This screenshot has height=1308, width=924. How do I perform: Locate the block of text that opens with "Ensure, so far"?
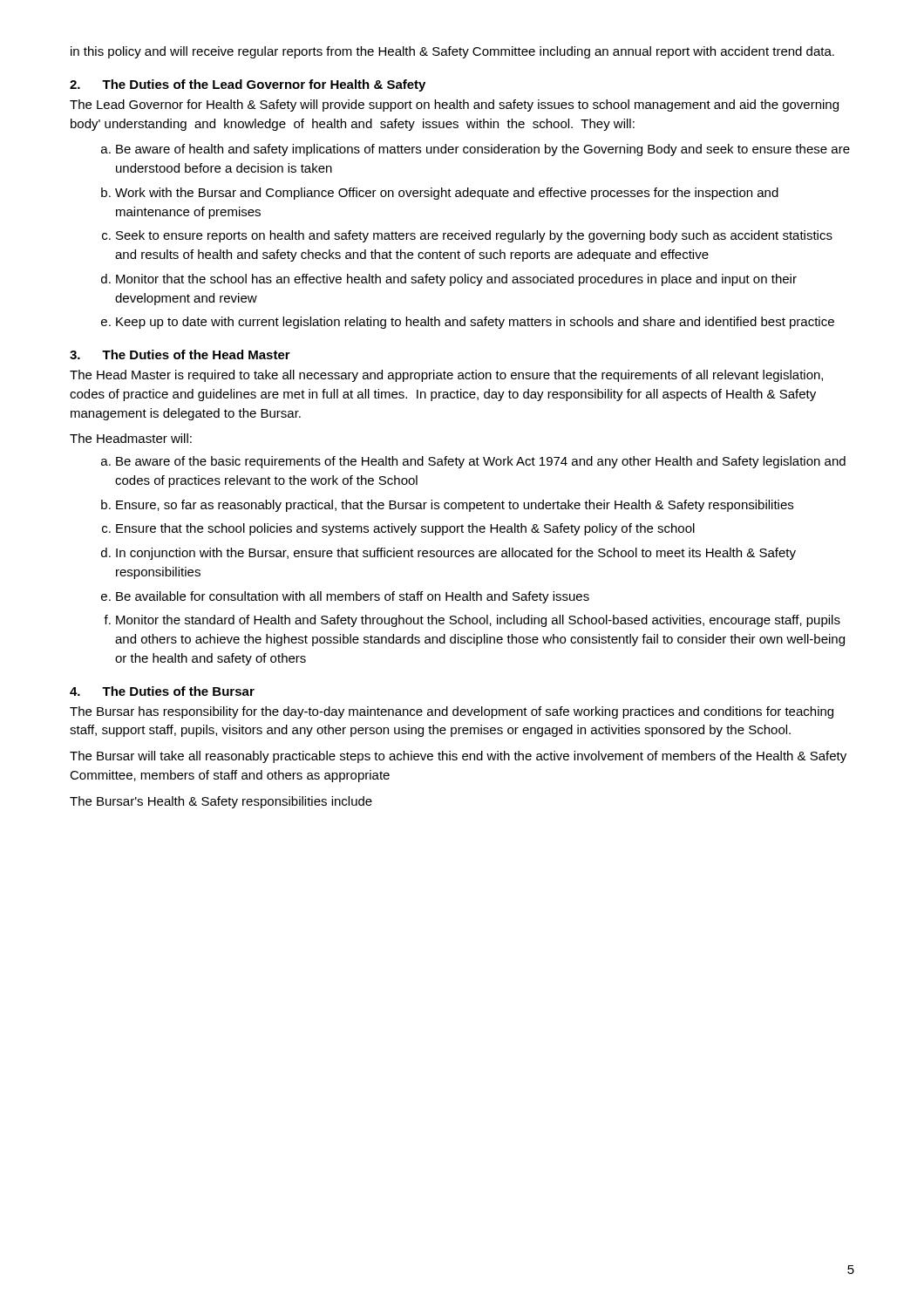pyautogui.click(x=454, y=504)
